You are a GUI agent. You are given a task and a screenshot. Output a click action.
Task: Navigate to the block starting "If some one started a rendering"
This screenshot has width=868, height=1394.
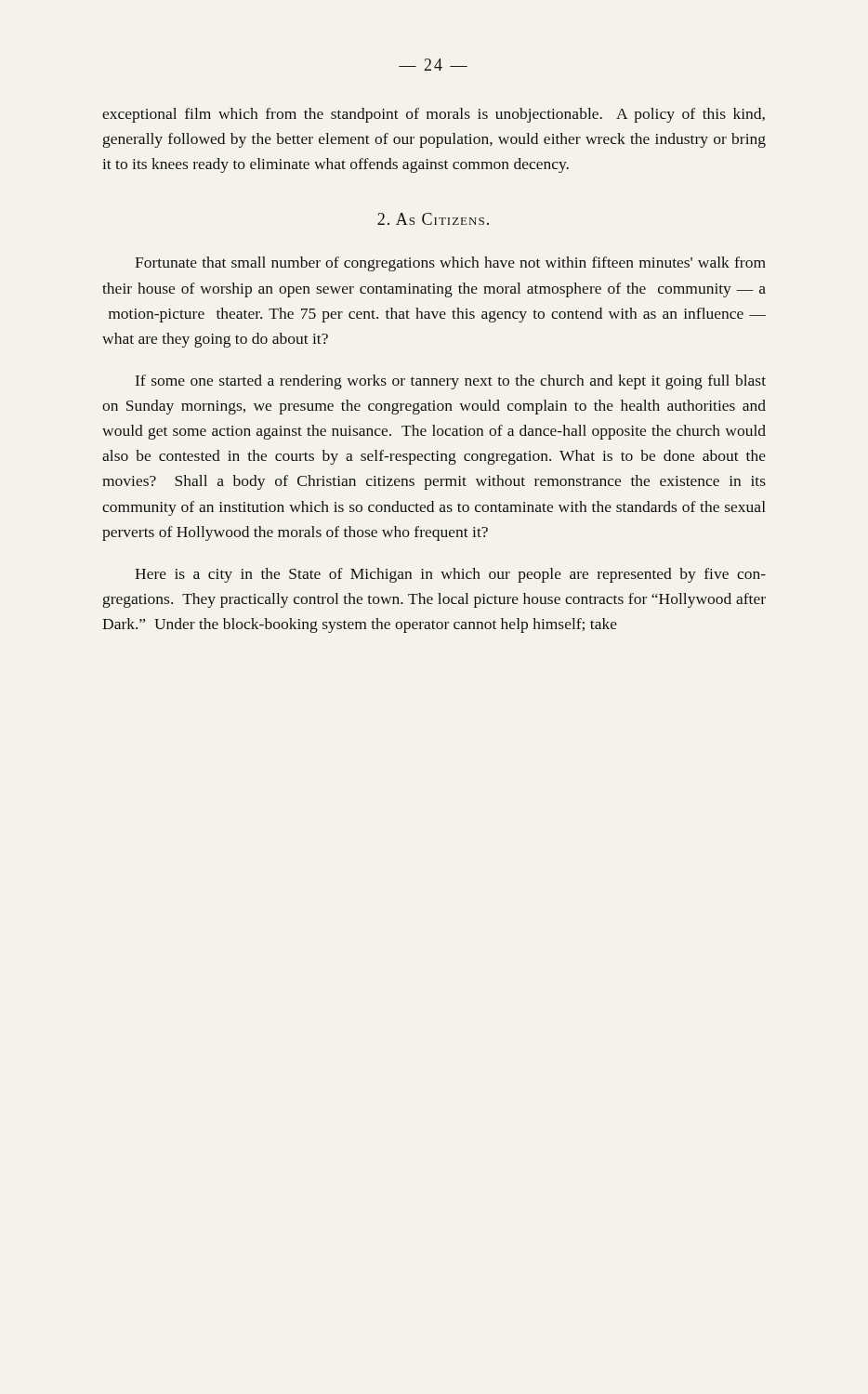coord(434,456)
